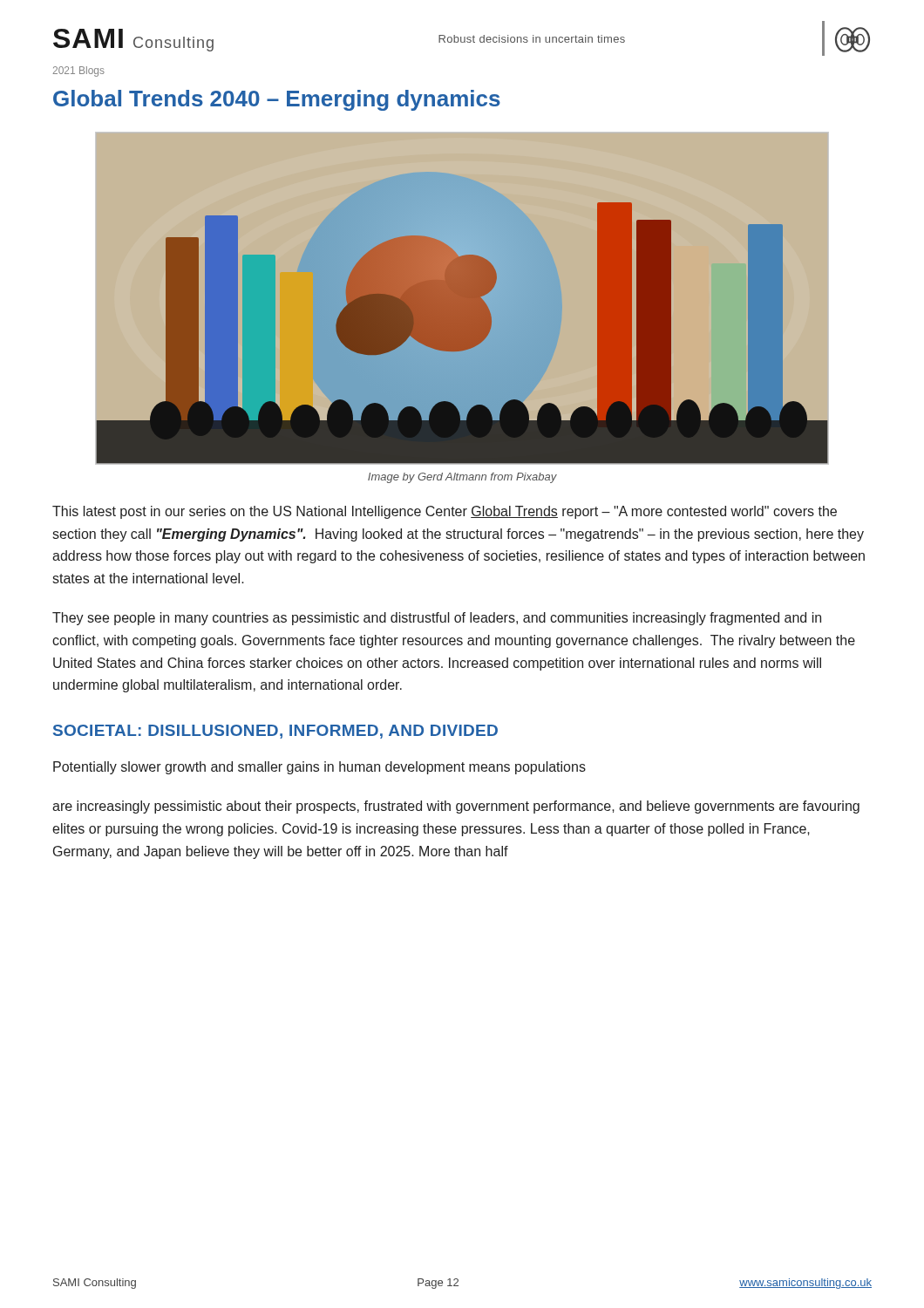
Task: Point to the passage starting "SOCIETAL: DISILLUSIONED, INFORMED, AND DIVIDED"
Action: click(275, 730)
